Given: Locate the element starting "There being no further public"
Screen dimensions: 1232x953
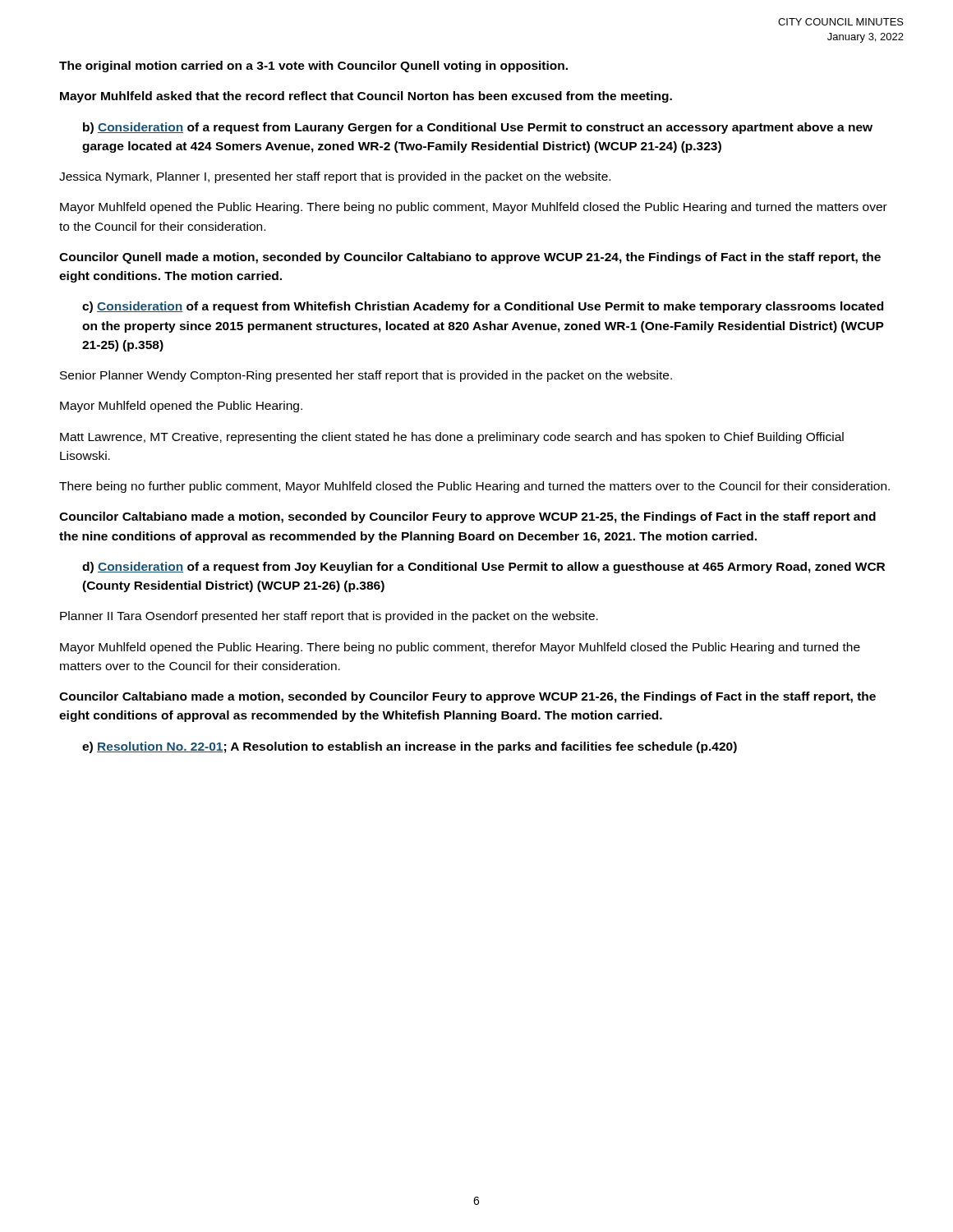Looking at the screenshot, I should pos(476,486).
